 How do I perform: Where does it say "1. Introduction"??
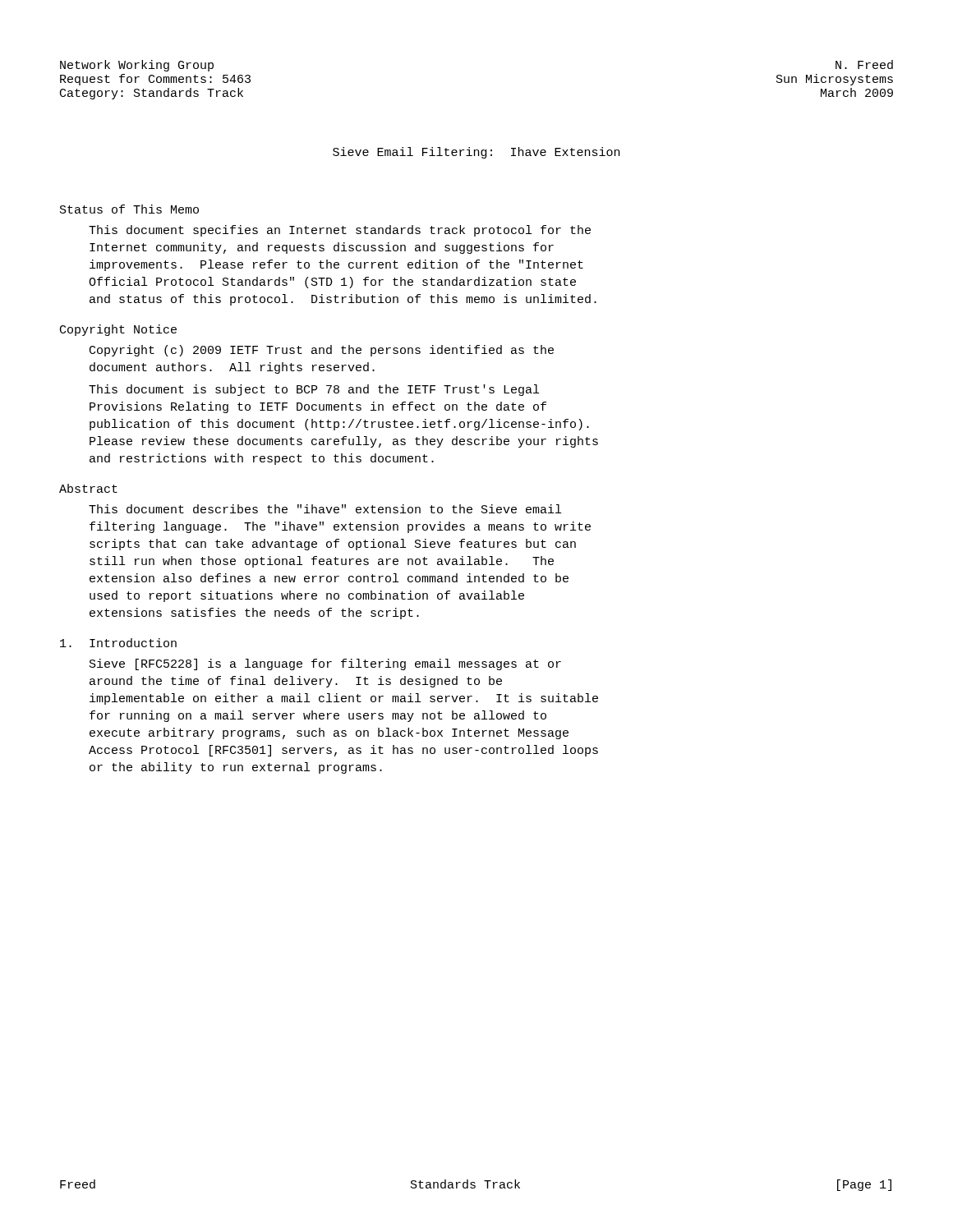pos(118,644)
